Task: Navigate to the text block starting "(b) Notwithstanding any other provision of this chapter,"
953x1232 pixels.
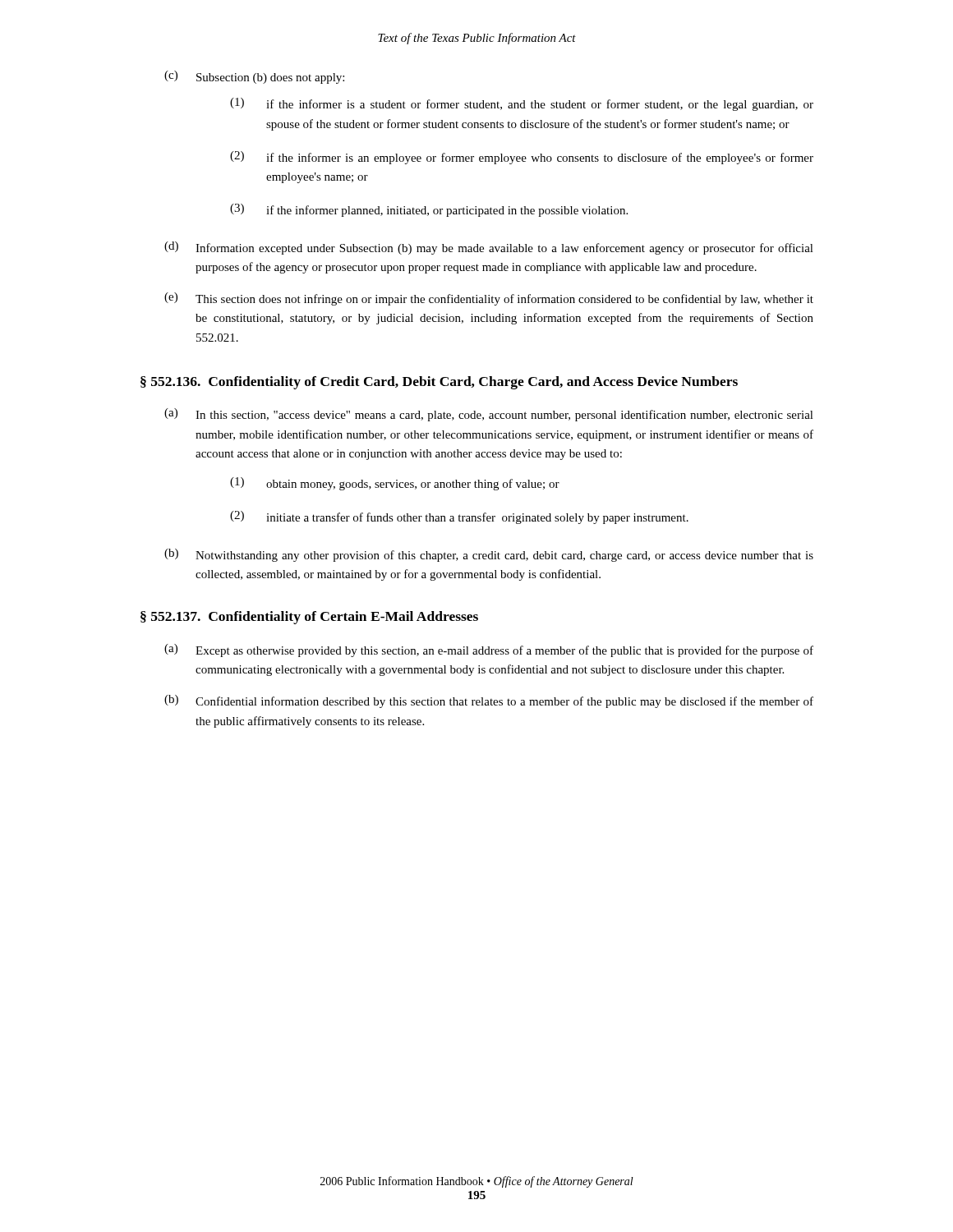Action: point(489,565)
